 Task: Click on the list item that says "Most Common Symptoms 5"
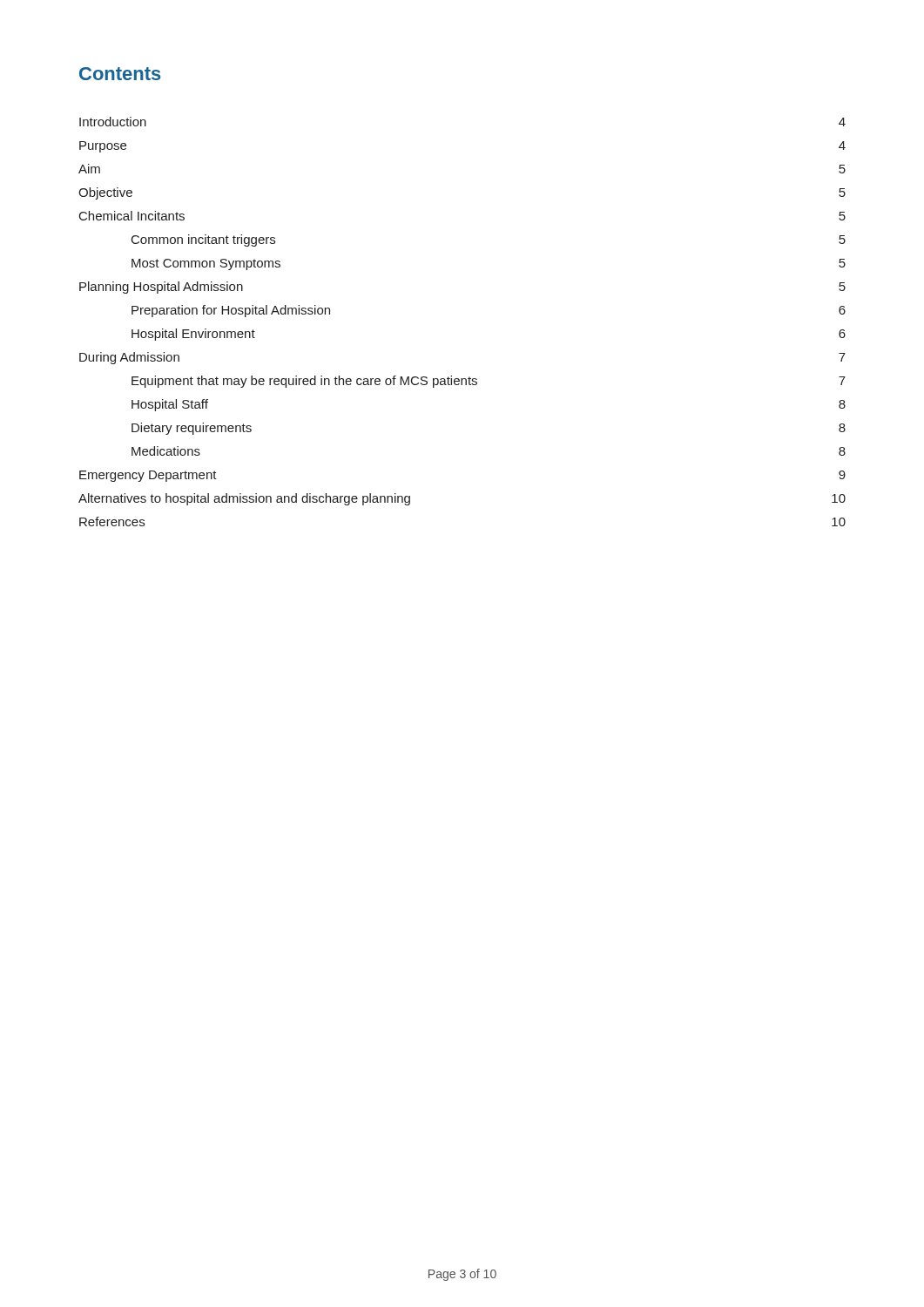coord(202,264)
